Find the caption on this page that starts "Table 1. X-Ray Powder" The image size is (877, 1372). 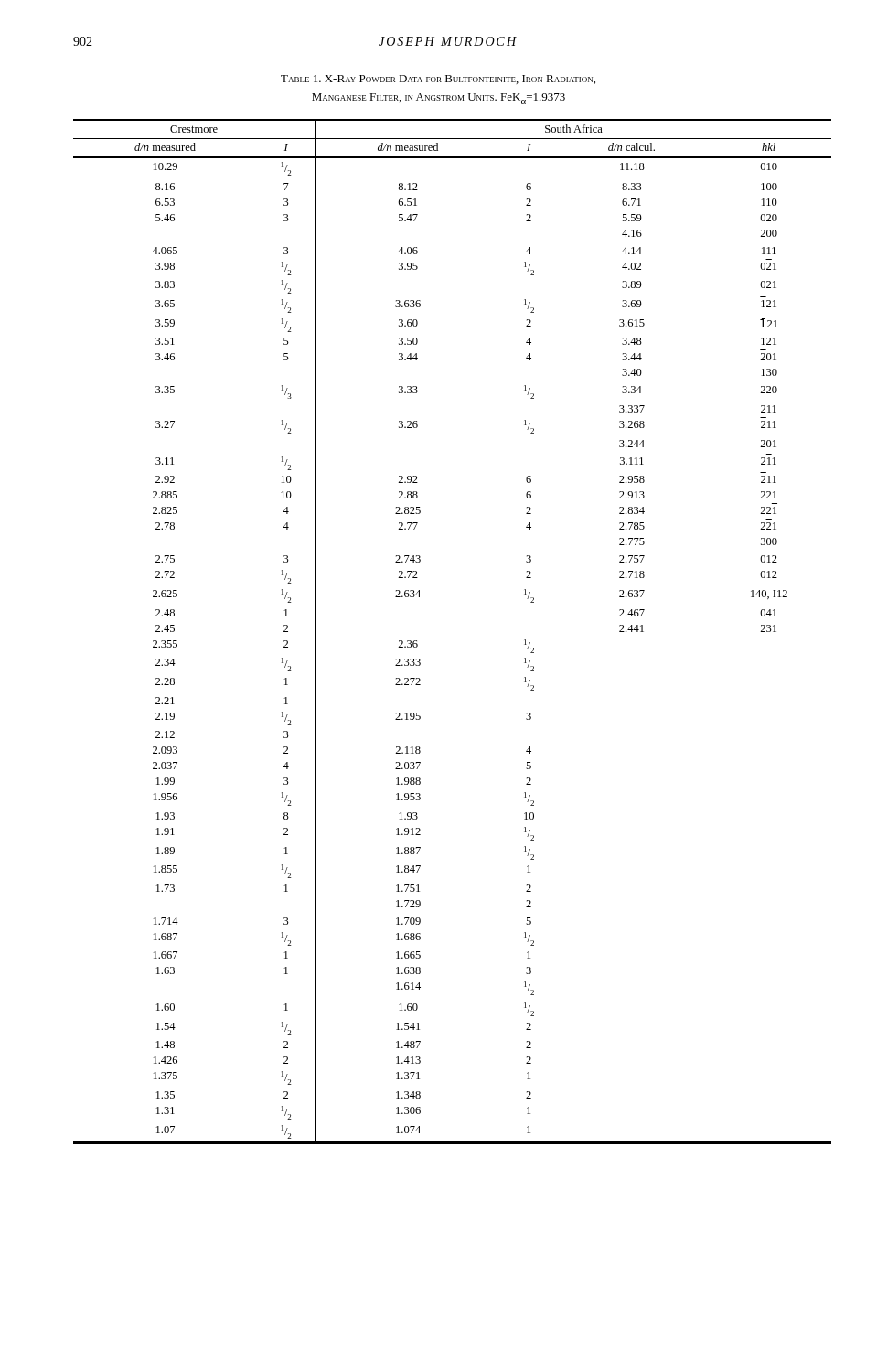coord(438,89)
